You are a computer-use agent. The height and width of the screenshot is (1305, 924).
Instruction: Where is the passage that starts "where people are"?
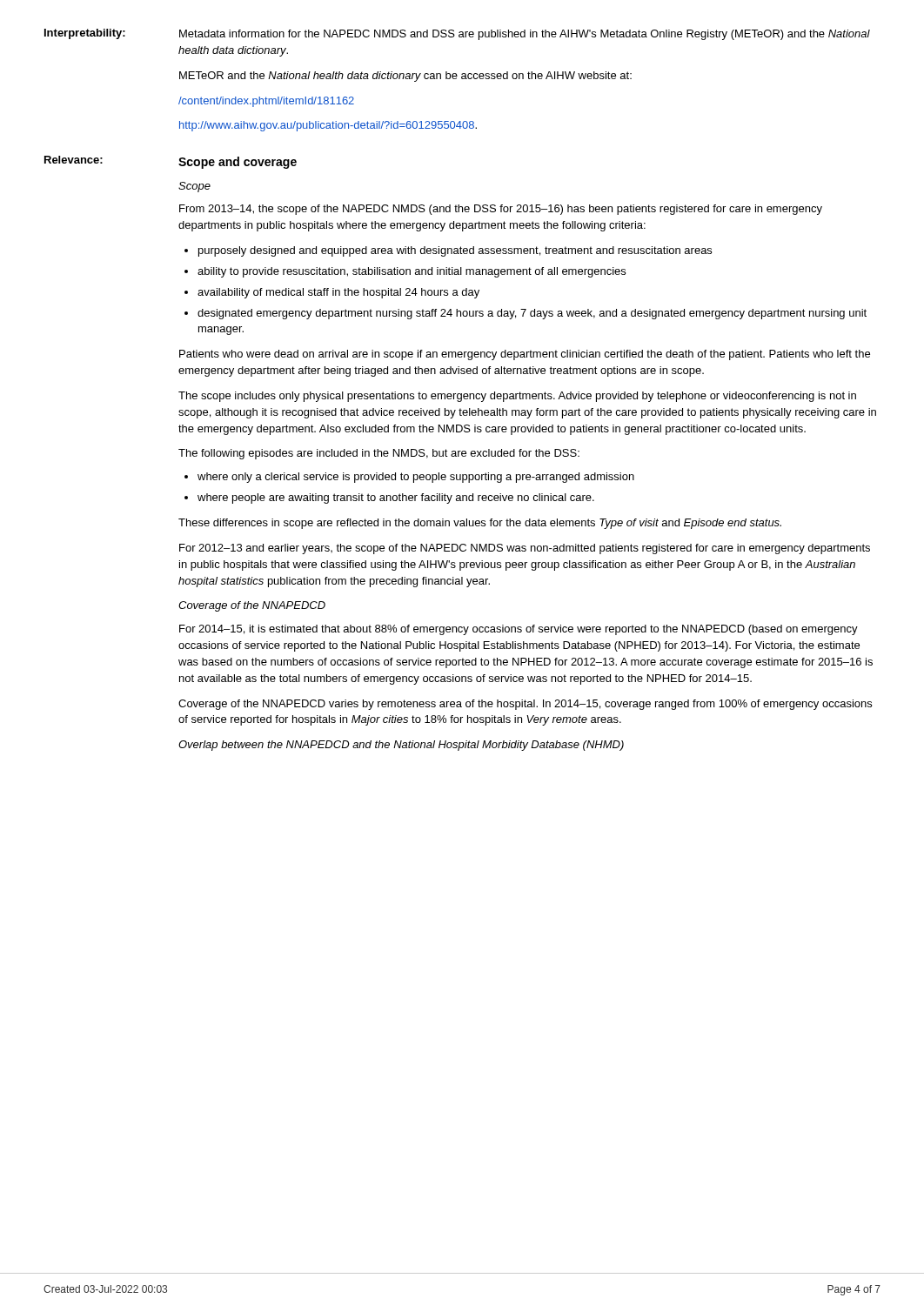[396, 497]
